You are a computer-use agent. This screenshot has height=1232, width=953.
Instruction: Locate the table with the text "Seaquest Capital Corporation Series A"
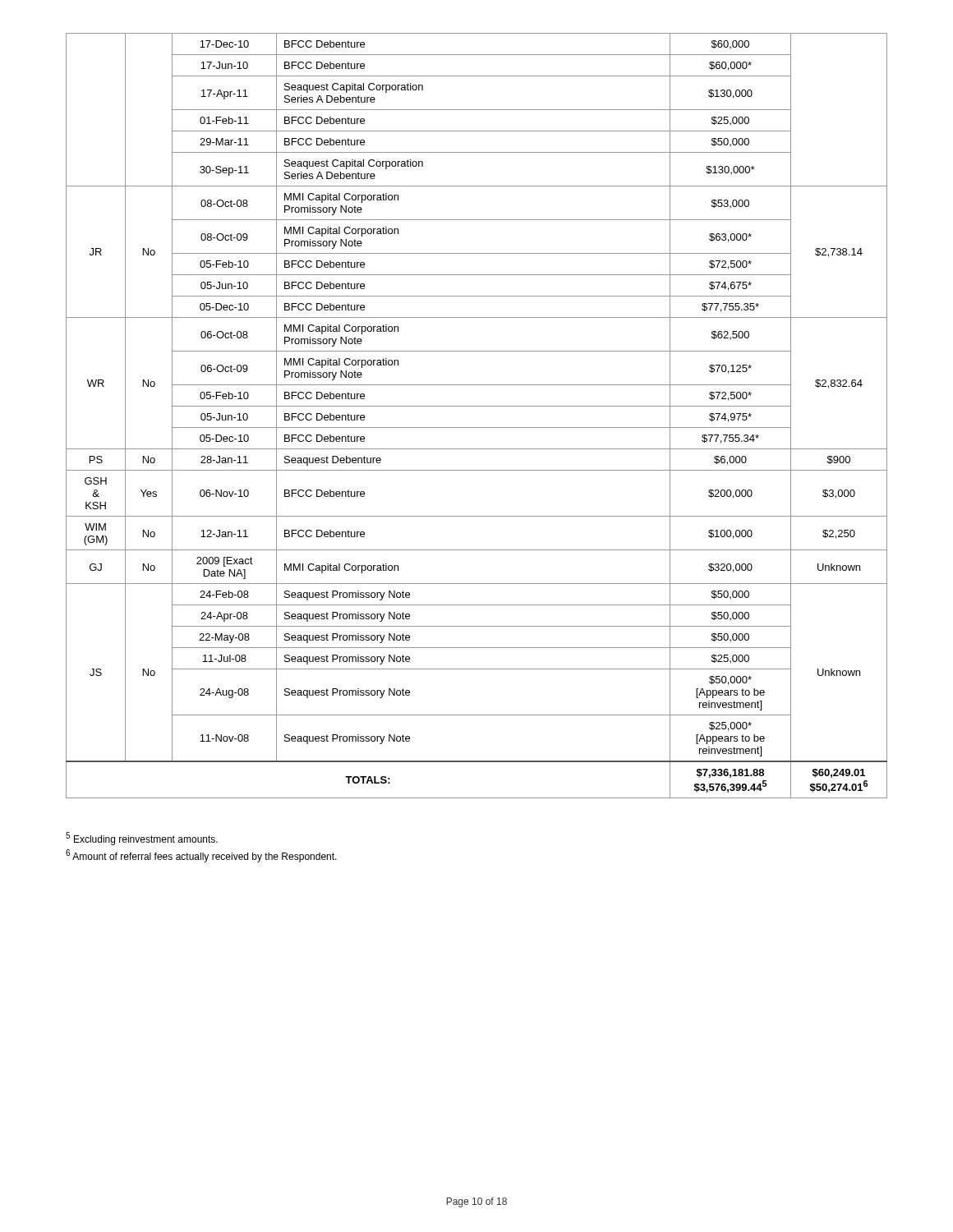(x=476, y=416)
